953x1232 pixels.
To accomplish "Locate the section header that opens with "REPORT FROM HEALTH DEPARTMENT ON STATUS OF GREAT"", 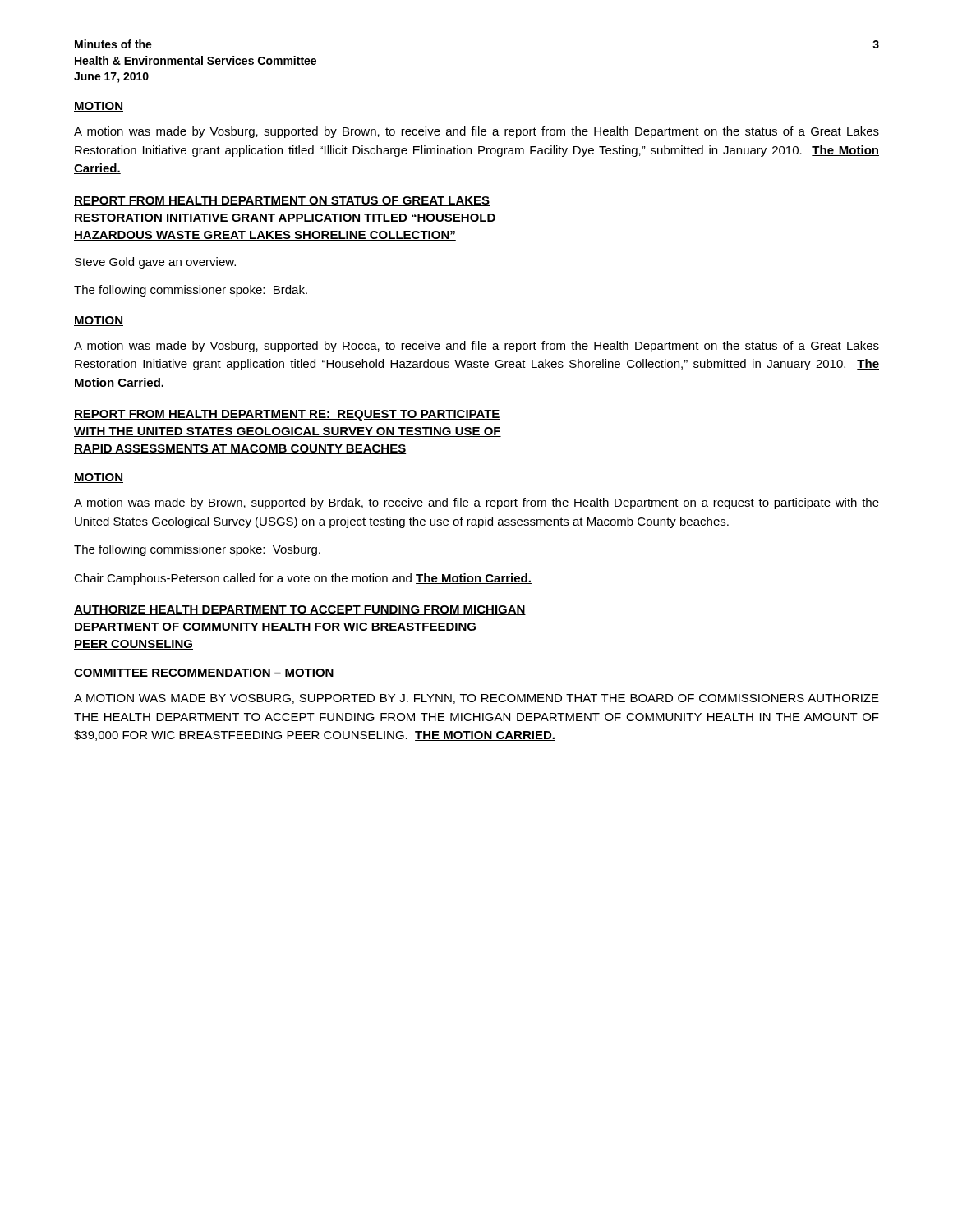I will click(285, 217).
